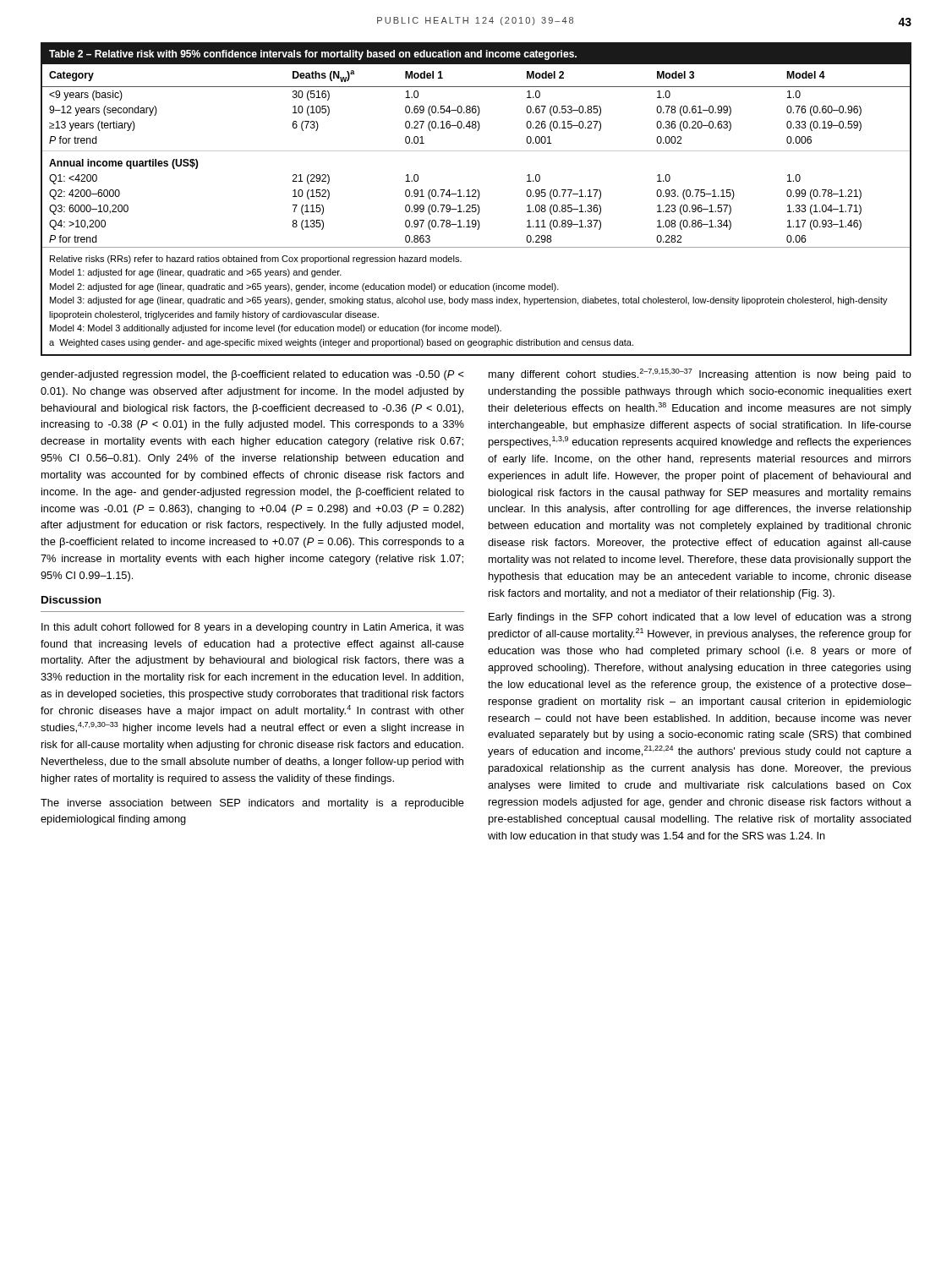Find the region starting "many different cohort studies.2–7,9,15,30–37"
The width and height of the screenshot is (952, 1268).
click(x=700, y=483)
